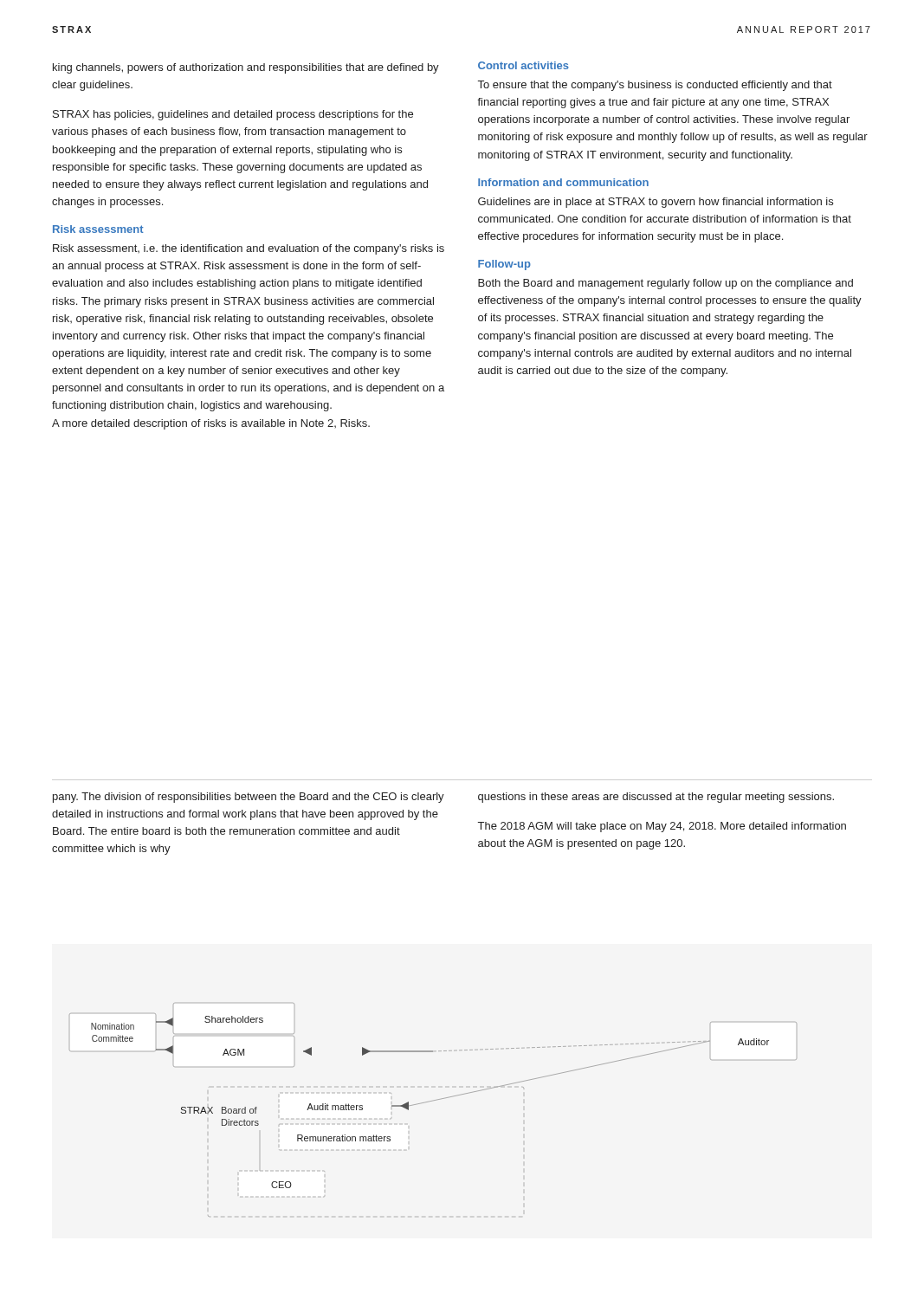Locate the text block starting "questions in these areas are discussed at the"

pyautogui.click(x=656, y=796)
